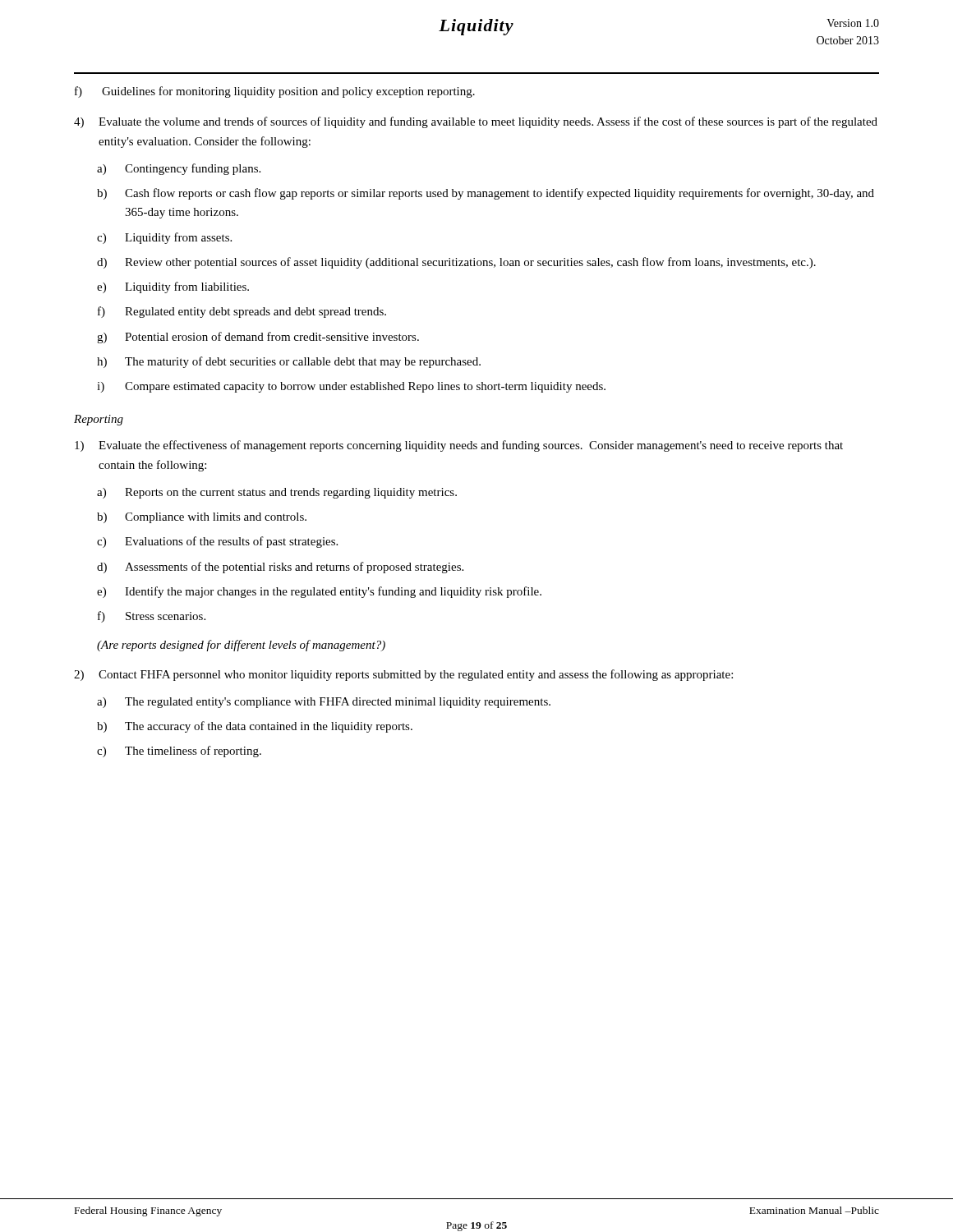The width and height of the screenshot is (953, 1232).
Task: Find "a) Contingency funding plans." on this page
Action: click(179, 169)
